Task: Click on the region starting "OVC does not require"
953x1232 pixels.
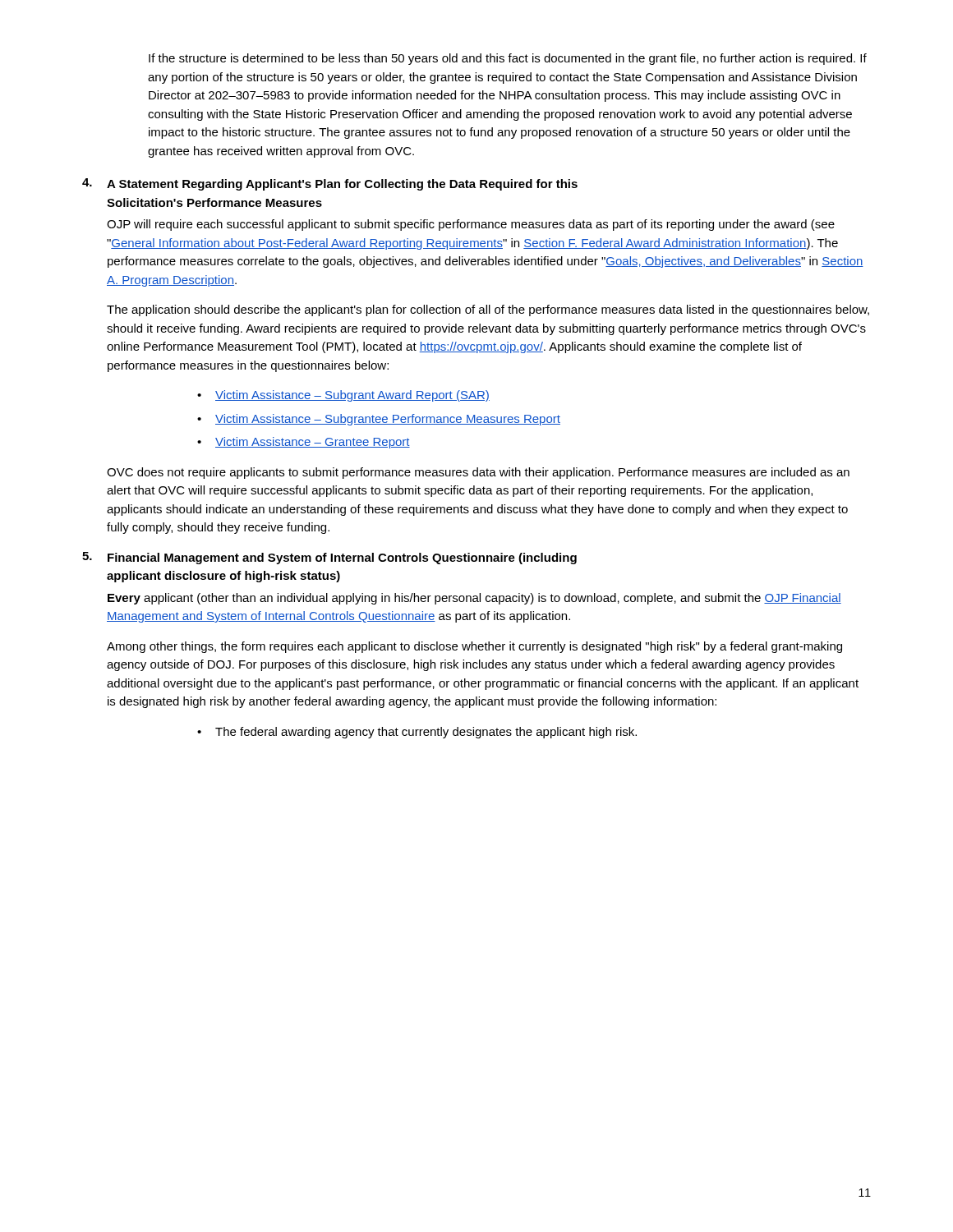Action: 478,499
